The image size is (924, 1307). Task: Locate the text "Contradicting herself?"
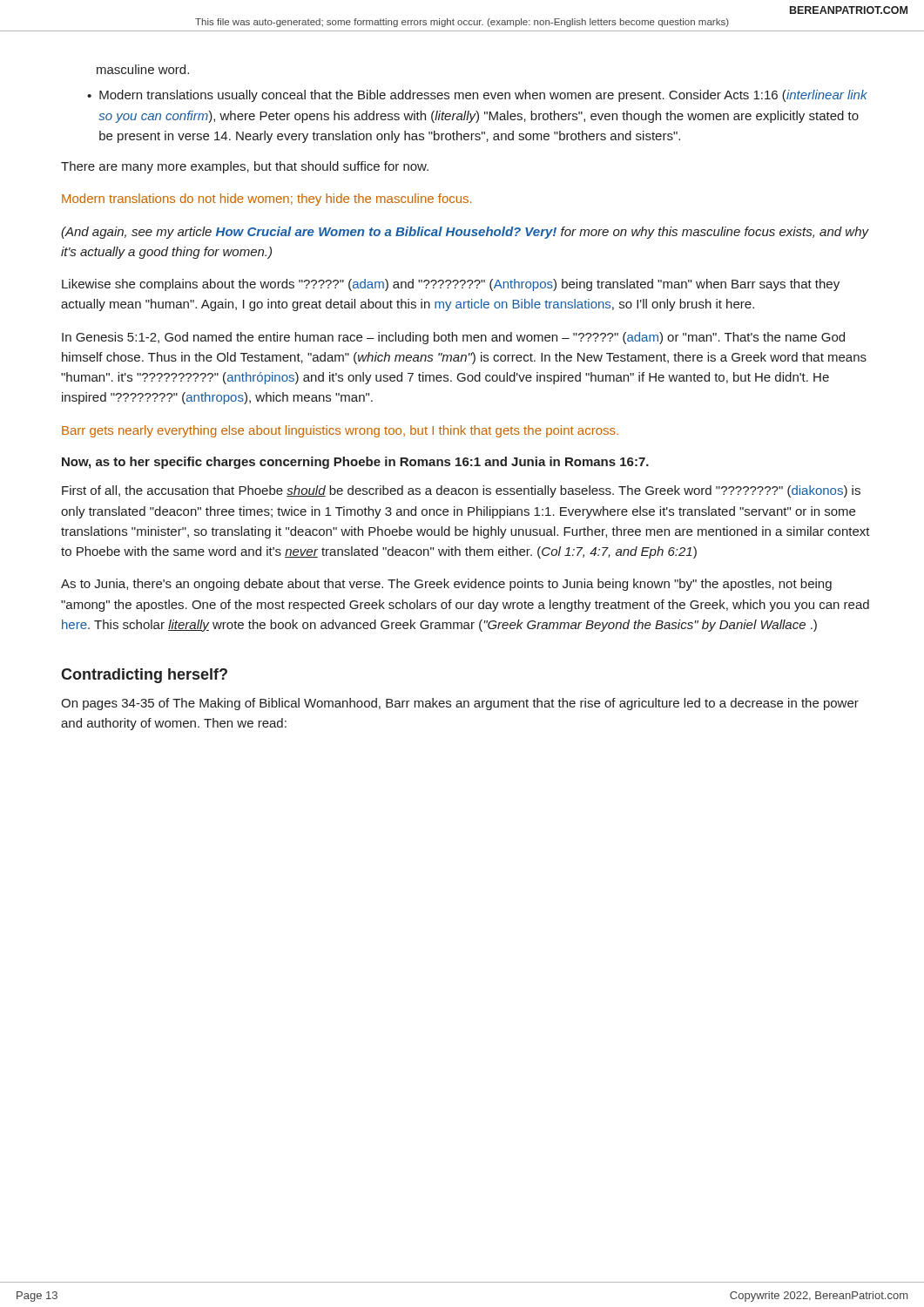(145, 674)
